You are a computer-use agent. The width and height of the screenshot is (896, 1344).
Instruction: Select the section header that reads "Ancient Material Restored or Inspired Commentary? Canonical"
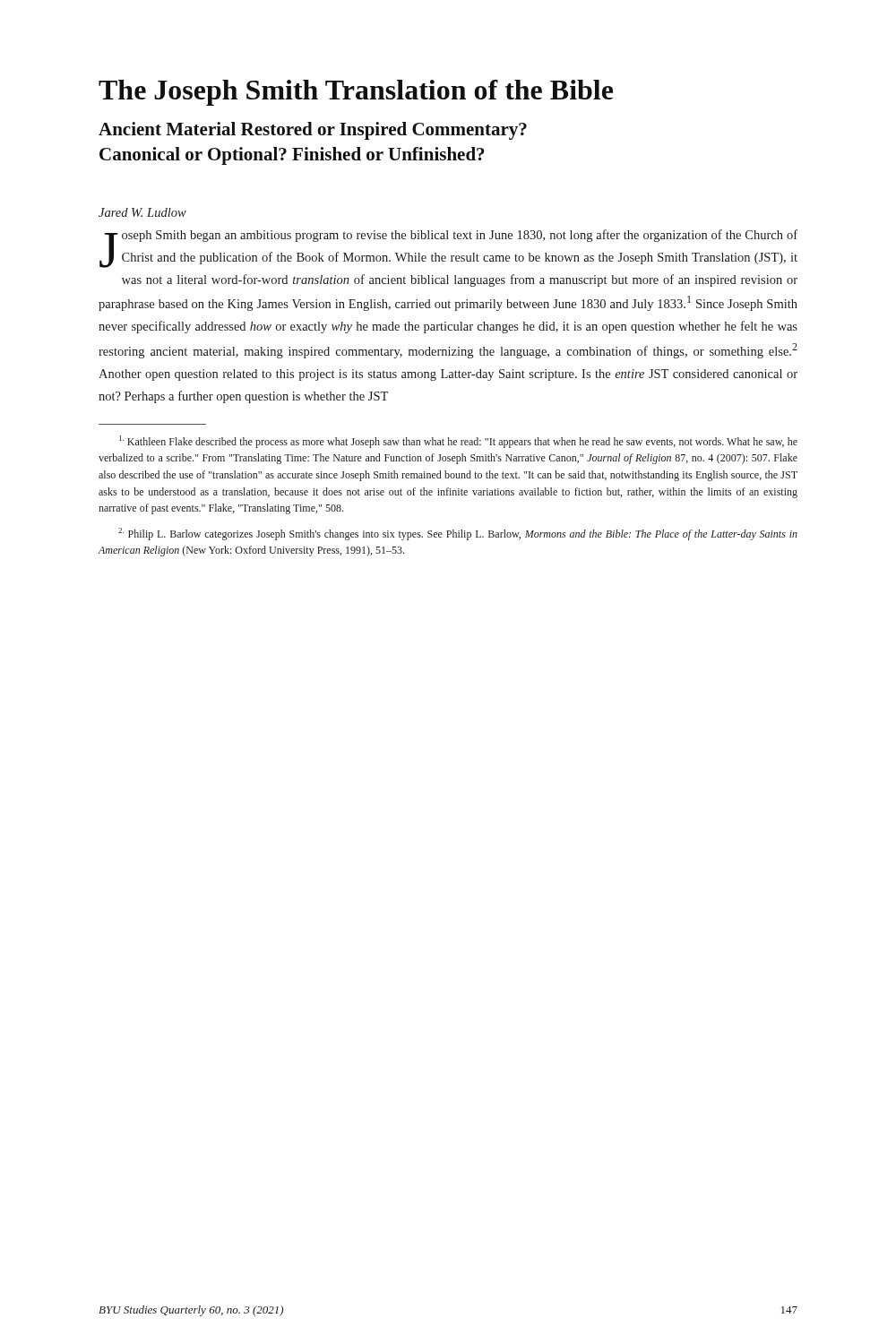click(313, 142)
